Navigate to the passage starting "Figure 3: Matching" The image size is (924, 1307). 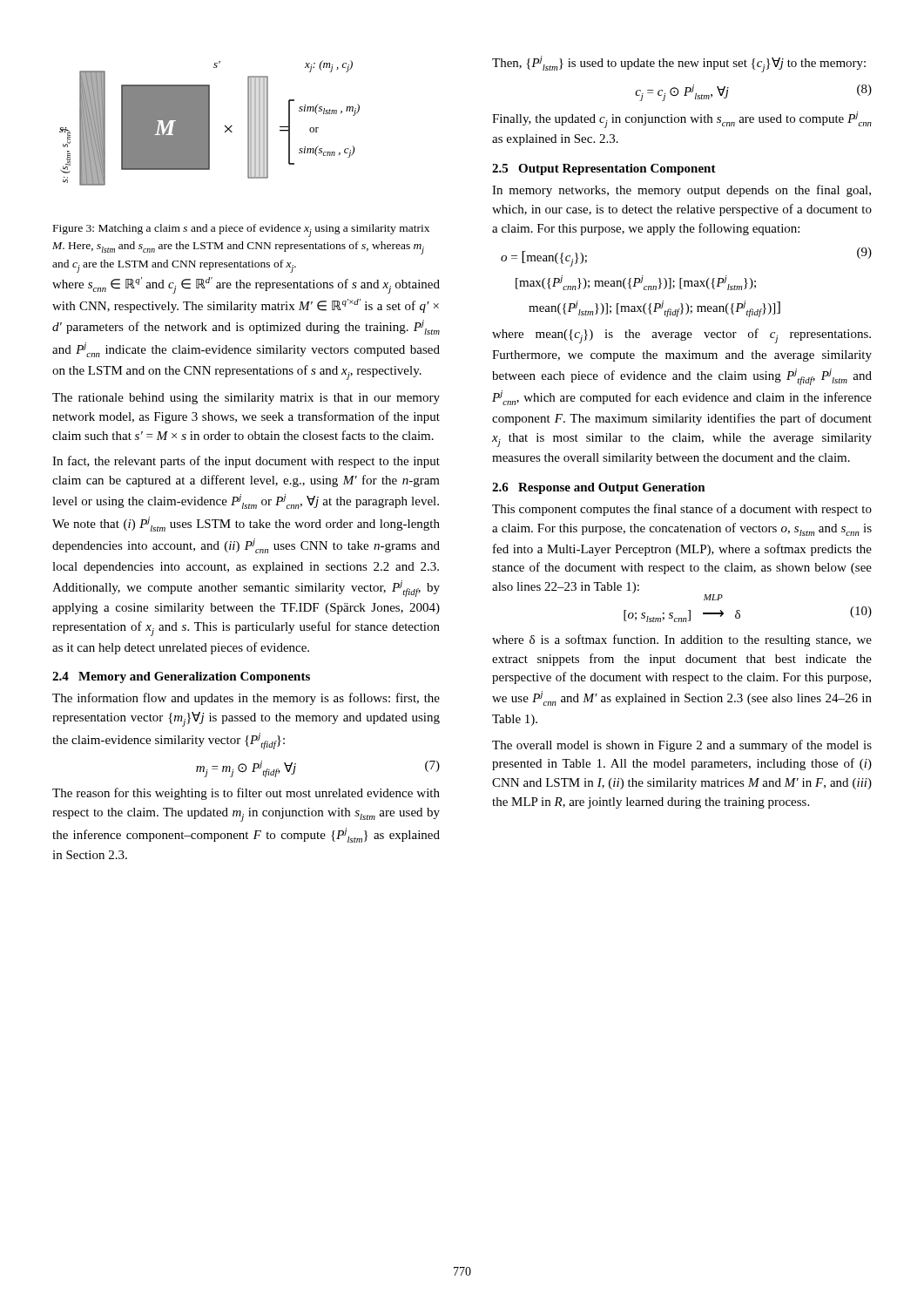pos(241,247)
